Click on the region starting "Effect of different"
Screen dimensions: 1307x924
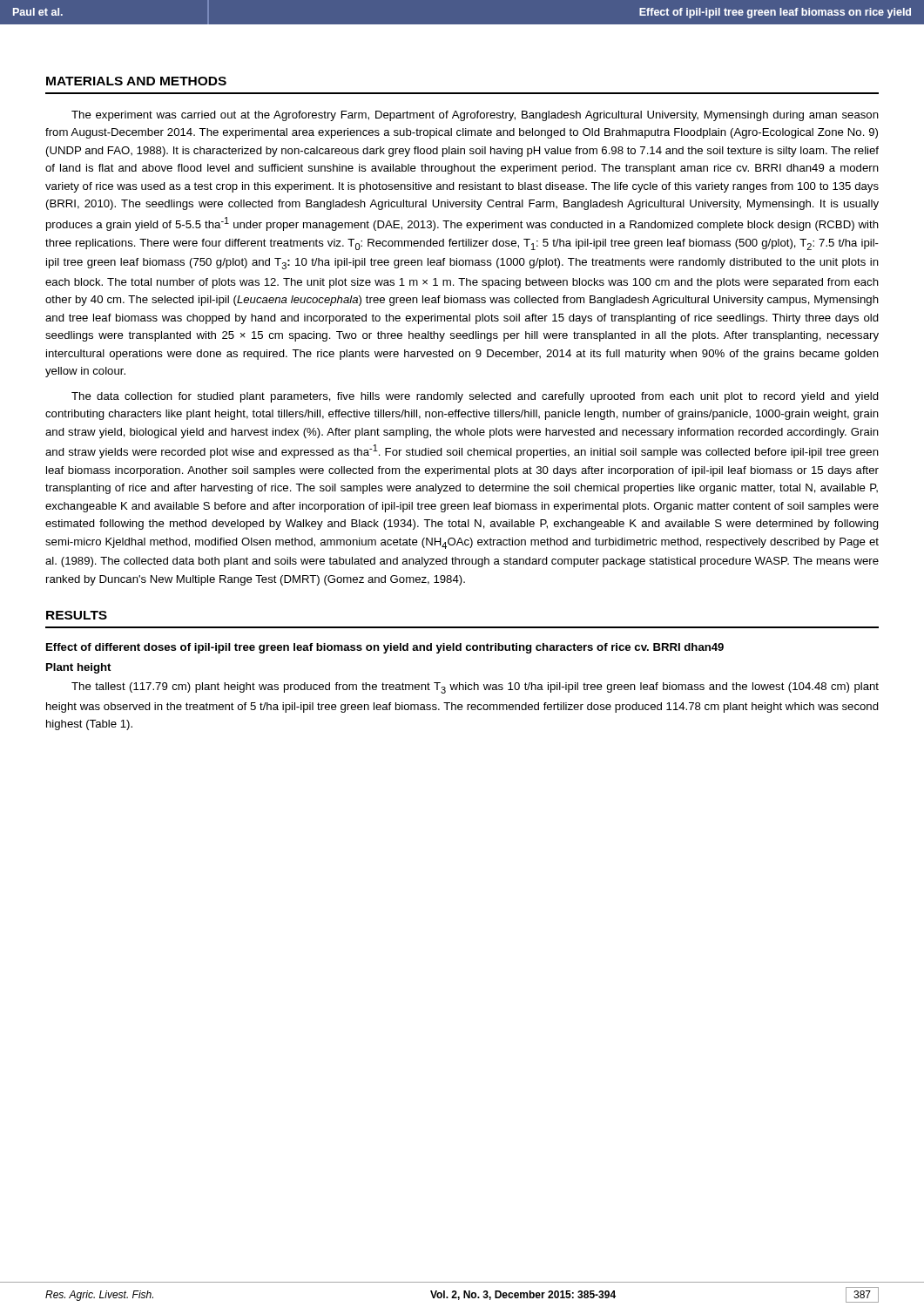click(385, 647)
